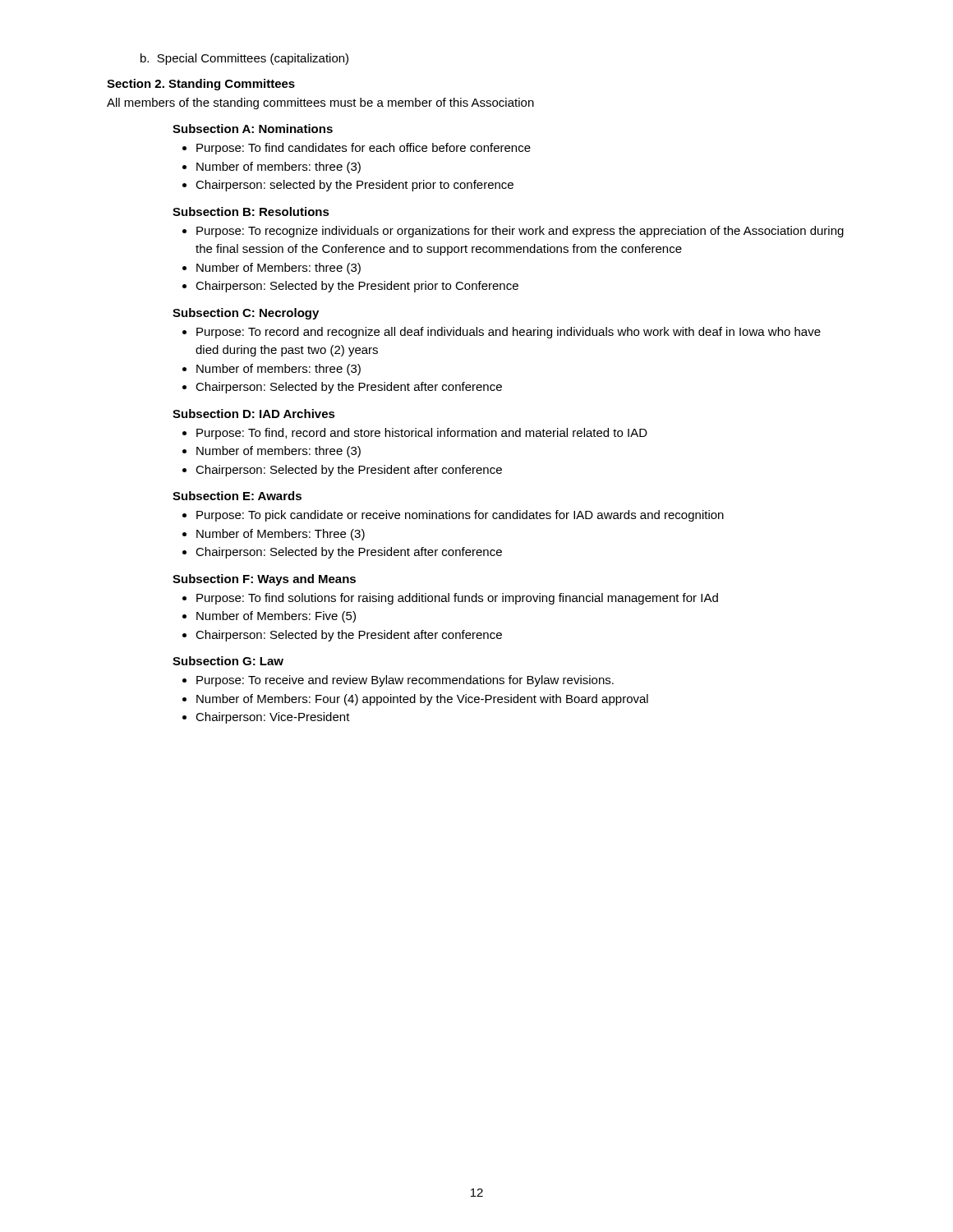
Task: Navigate to the region starting "Section 2. Standing Committees"
Action: pyautogui.click(x=201, y=83)
